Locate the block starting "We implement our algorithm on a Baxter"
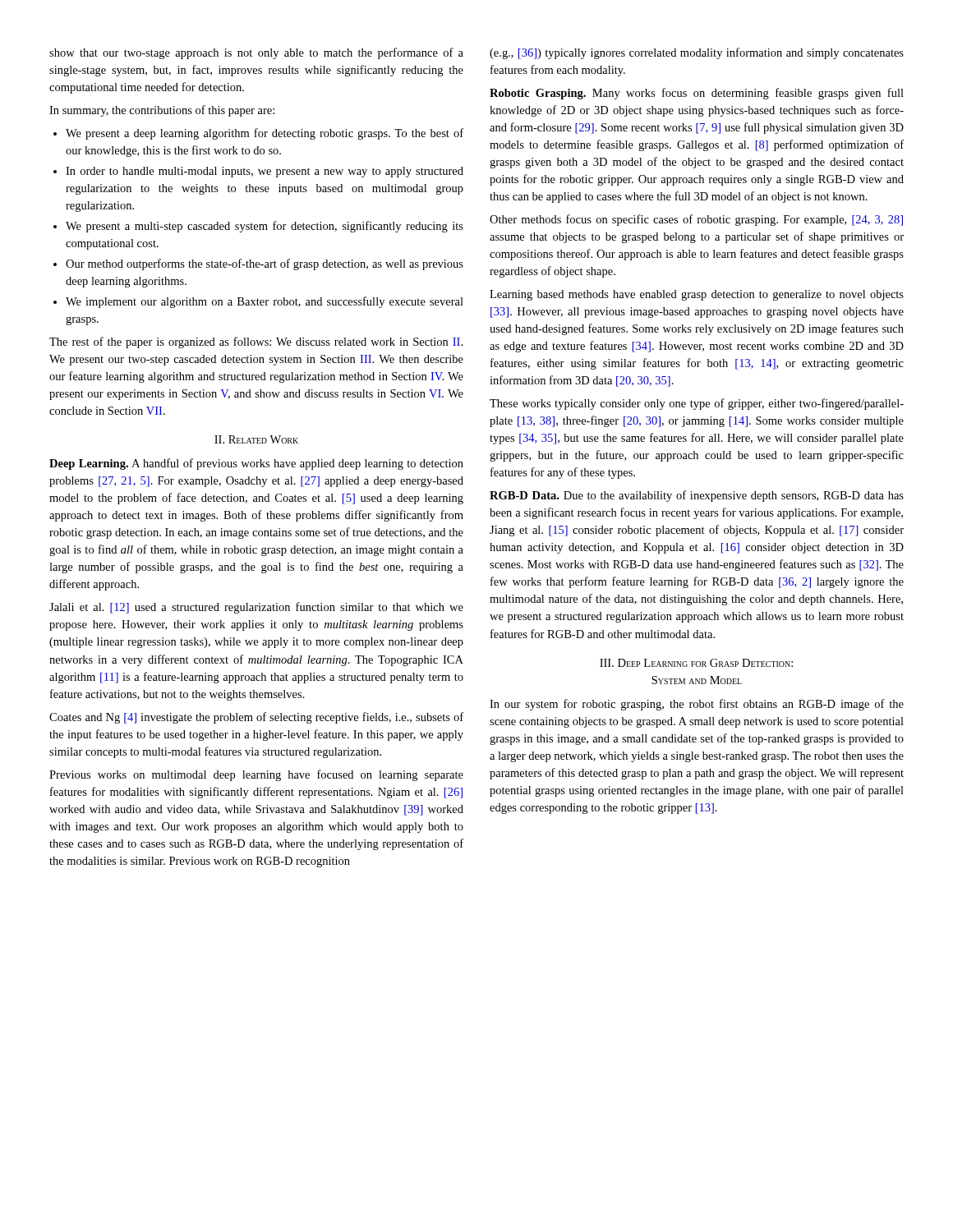953x1232 pixels. 265,310
